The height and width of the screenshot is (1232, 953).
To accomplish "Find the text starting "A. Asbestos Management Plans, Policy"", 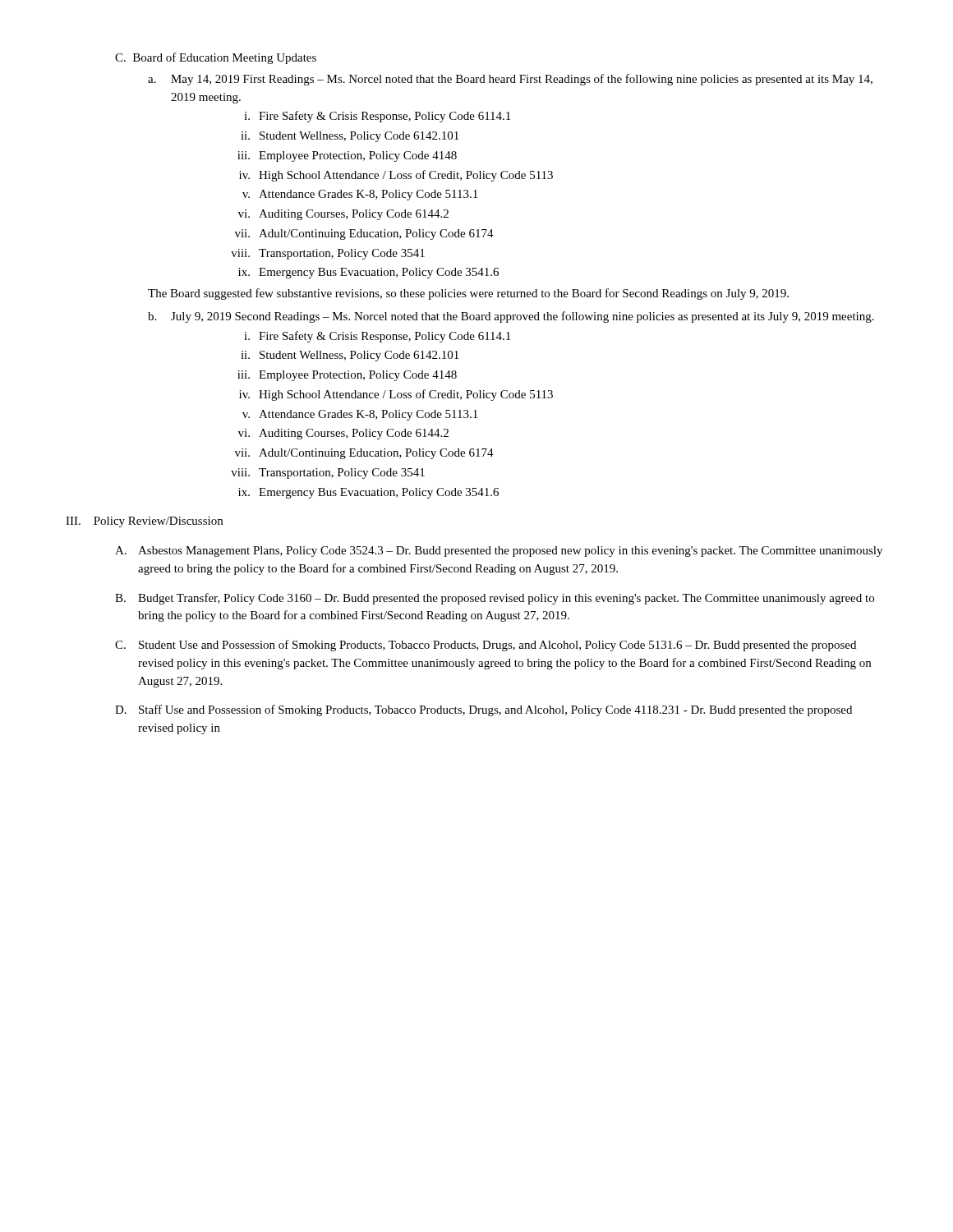I will (501, 560).
